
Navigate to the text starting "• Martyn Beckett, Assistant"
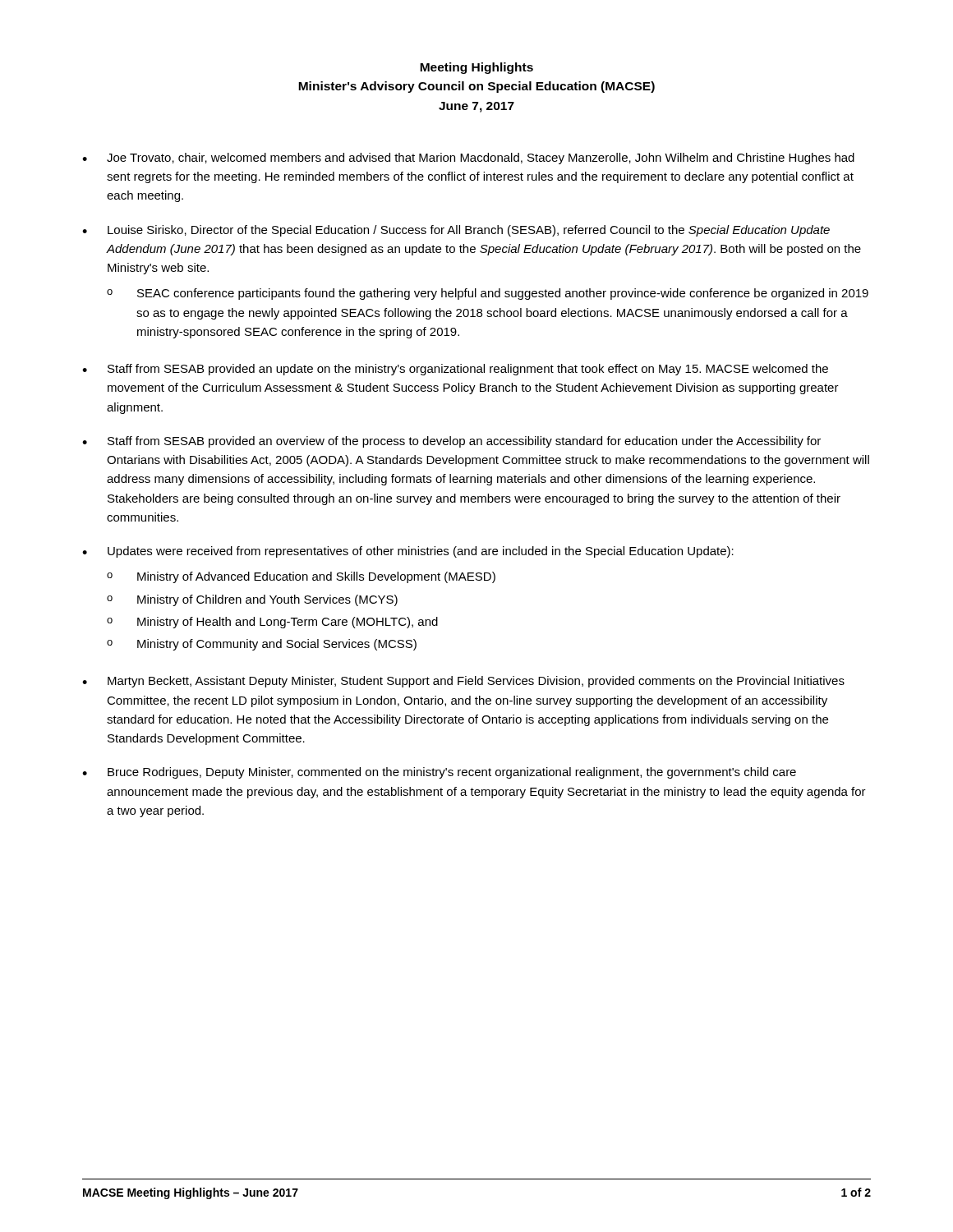(x=476, y=709)
